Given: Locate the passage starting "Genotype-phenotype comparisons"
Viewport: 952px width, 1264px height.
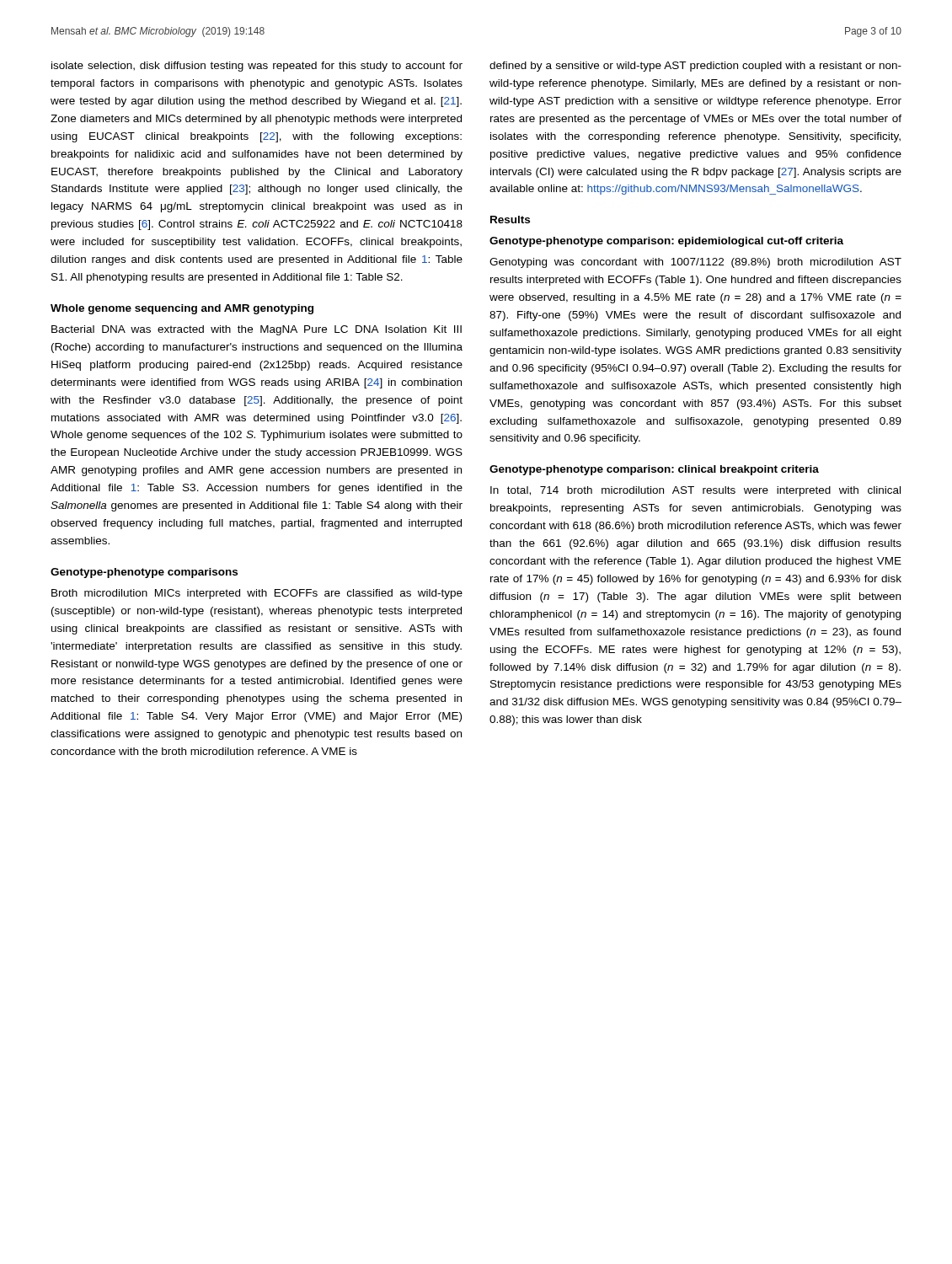Looking at the screenshot, I should 144,572.
